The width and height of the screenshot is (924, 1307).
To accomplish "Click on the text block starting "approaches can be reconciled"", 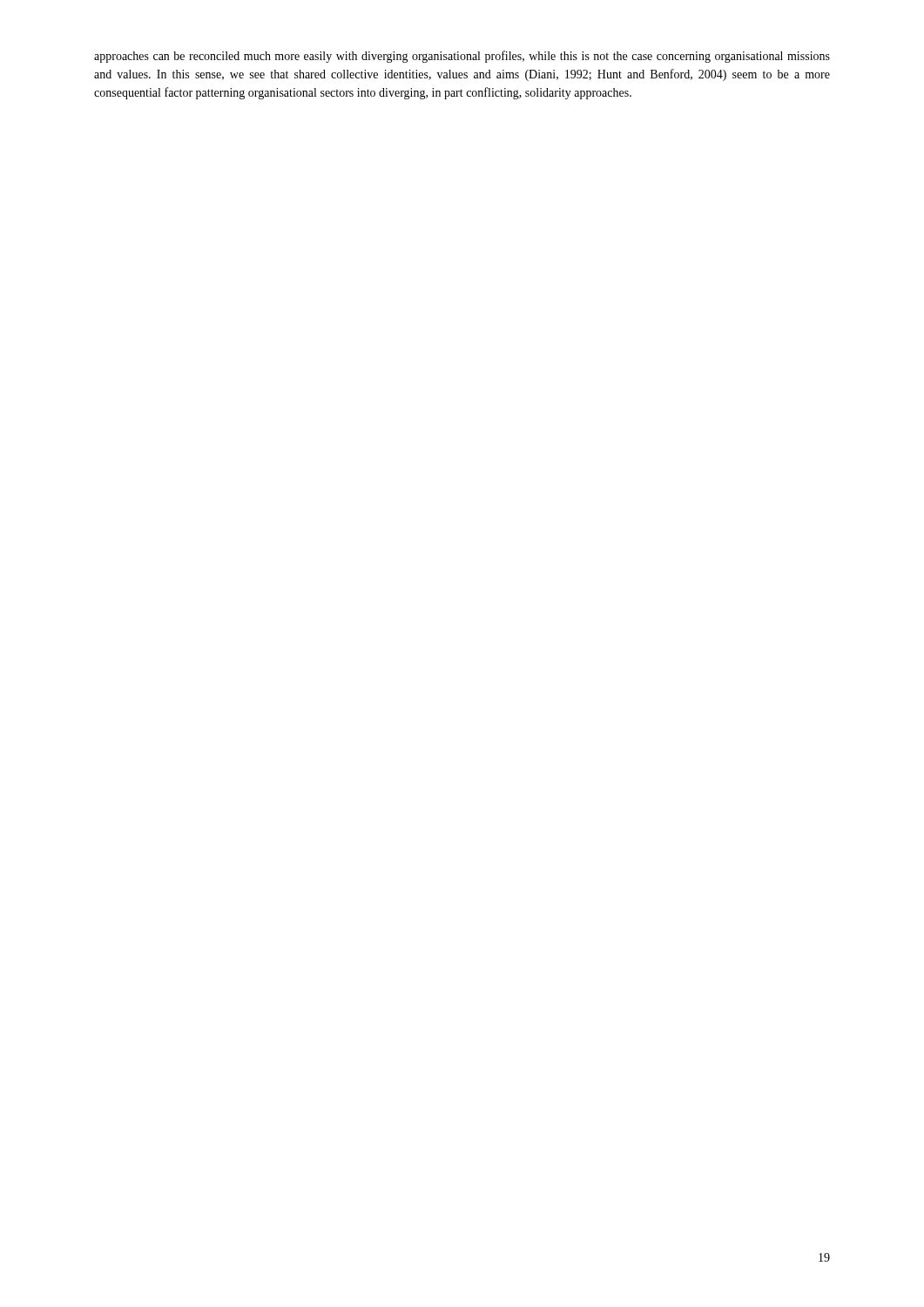I will (x=462, y=74).
